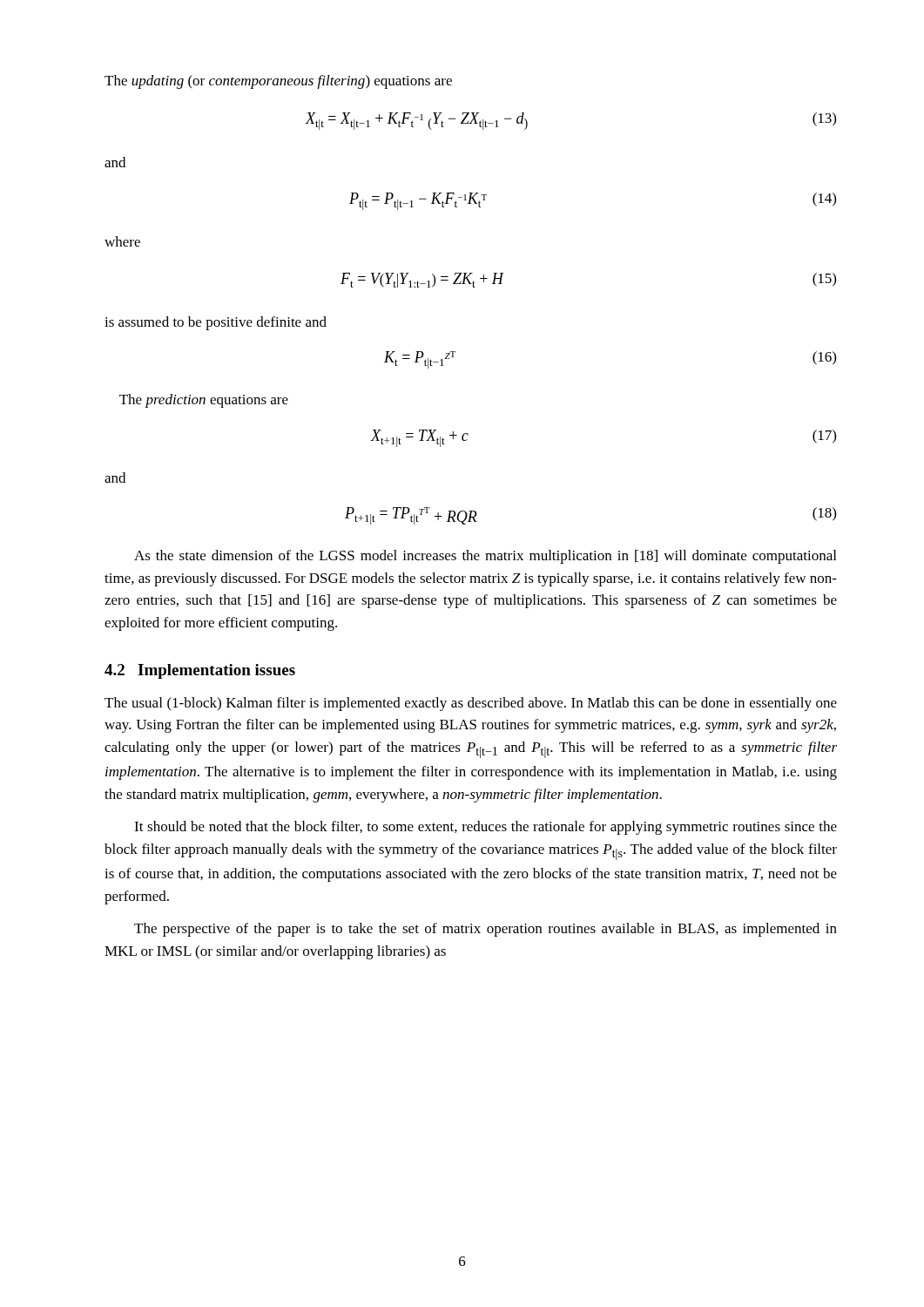Where is the formula that starts "Xt|t = Xt|t−1"?
The height and width of the screenshot is (1307, 924).
click(x=471, y=118)
